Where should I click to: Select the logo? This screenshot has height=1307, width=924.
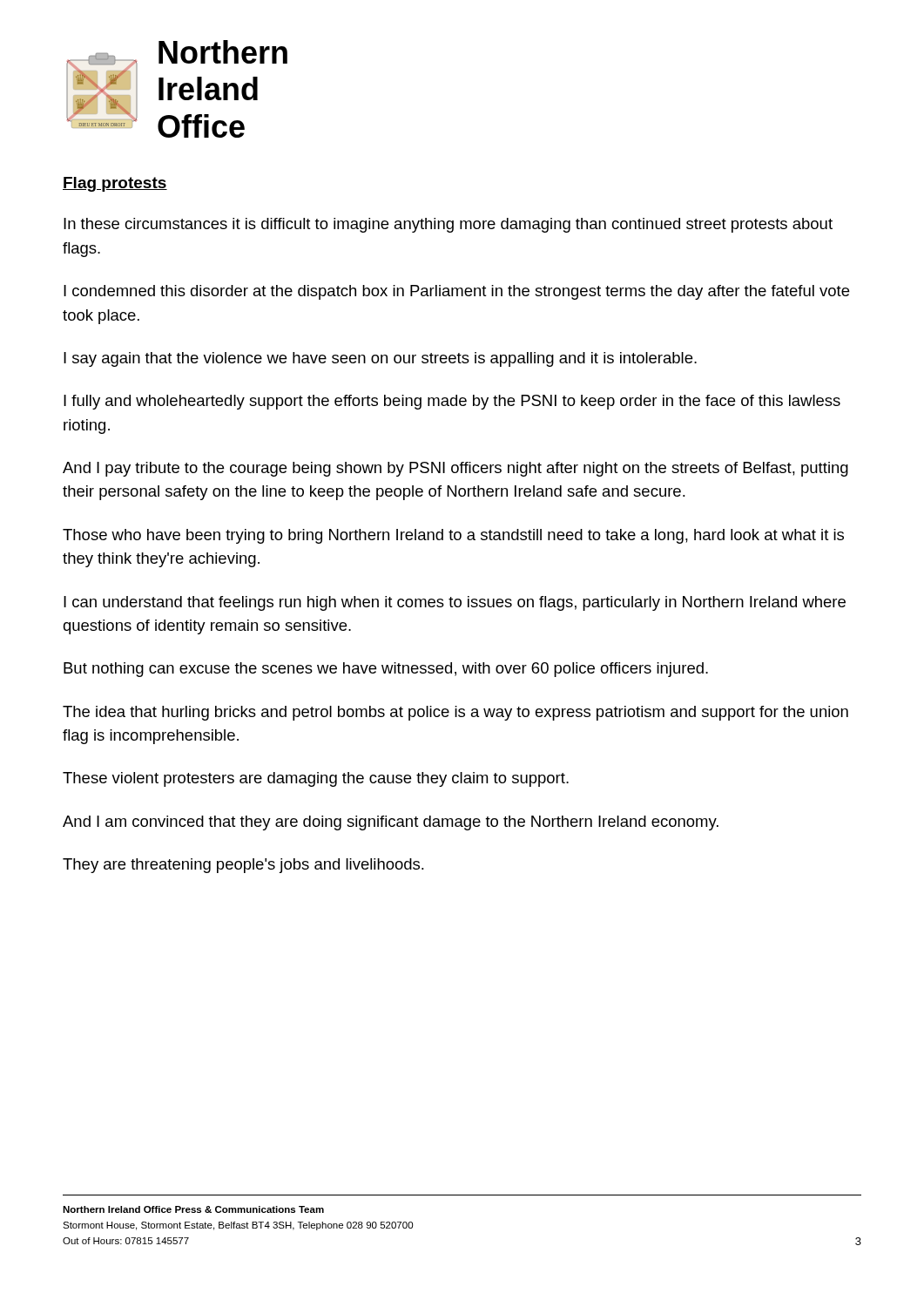click(x=462, y=90)
